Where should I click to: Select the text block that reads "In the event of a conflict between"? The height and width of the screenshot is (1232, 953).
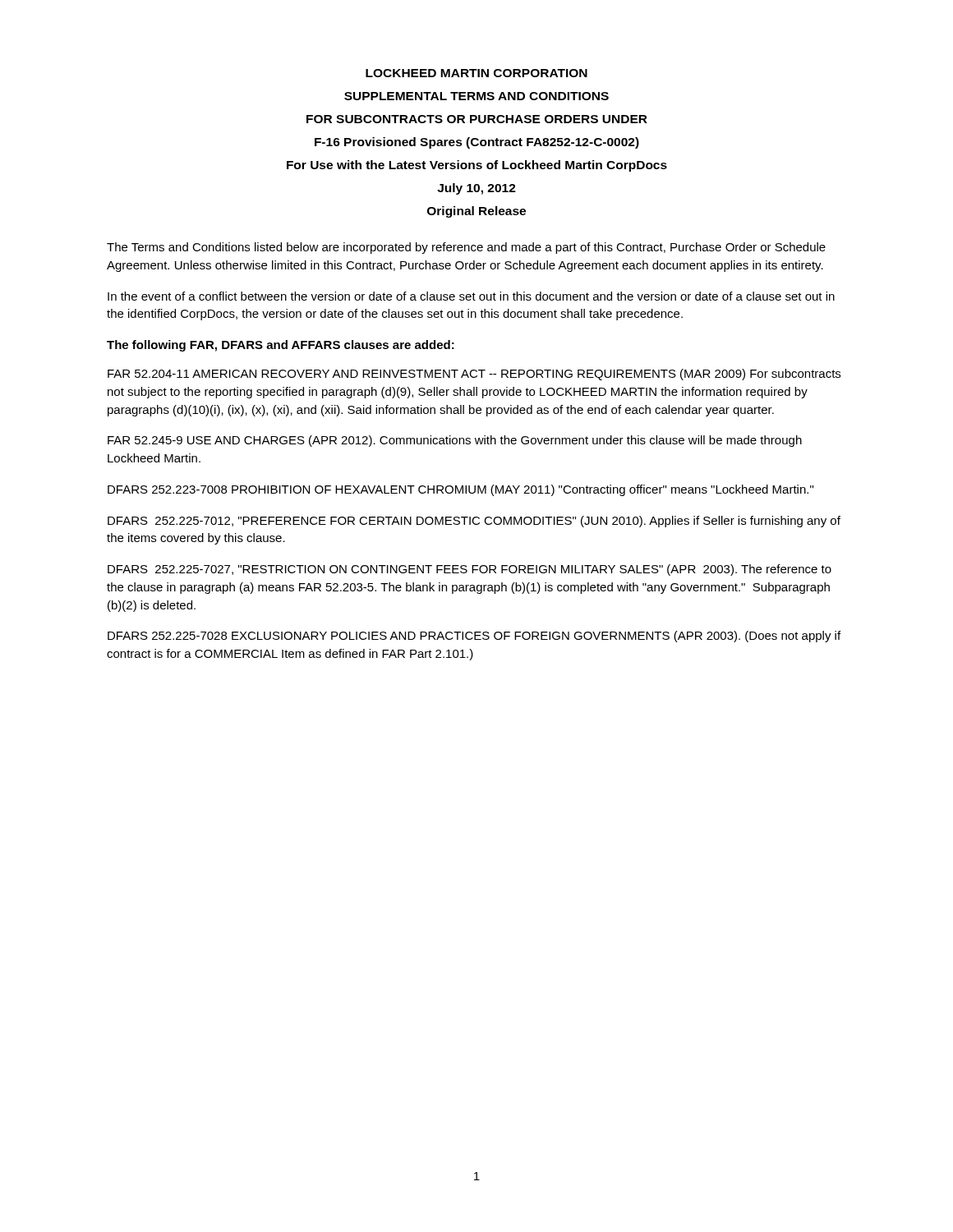click(471, 305)
